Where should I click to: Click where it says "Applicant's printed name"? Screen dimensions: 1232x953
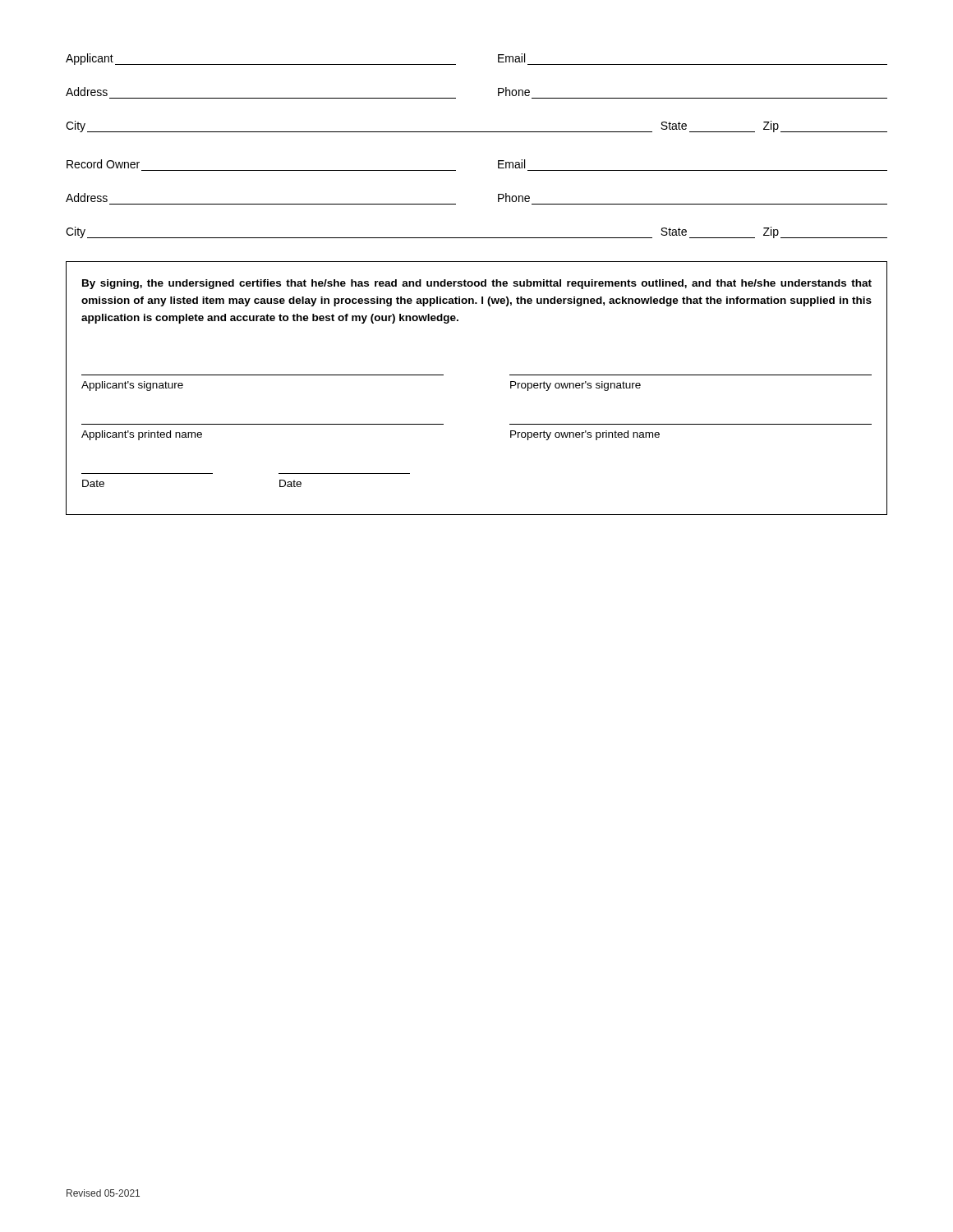[x=142, y=434]
